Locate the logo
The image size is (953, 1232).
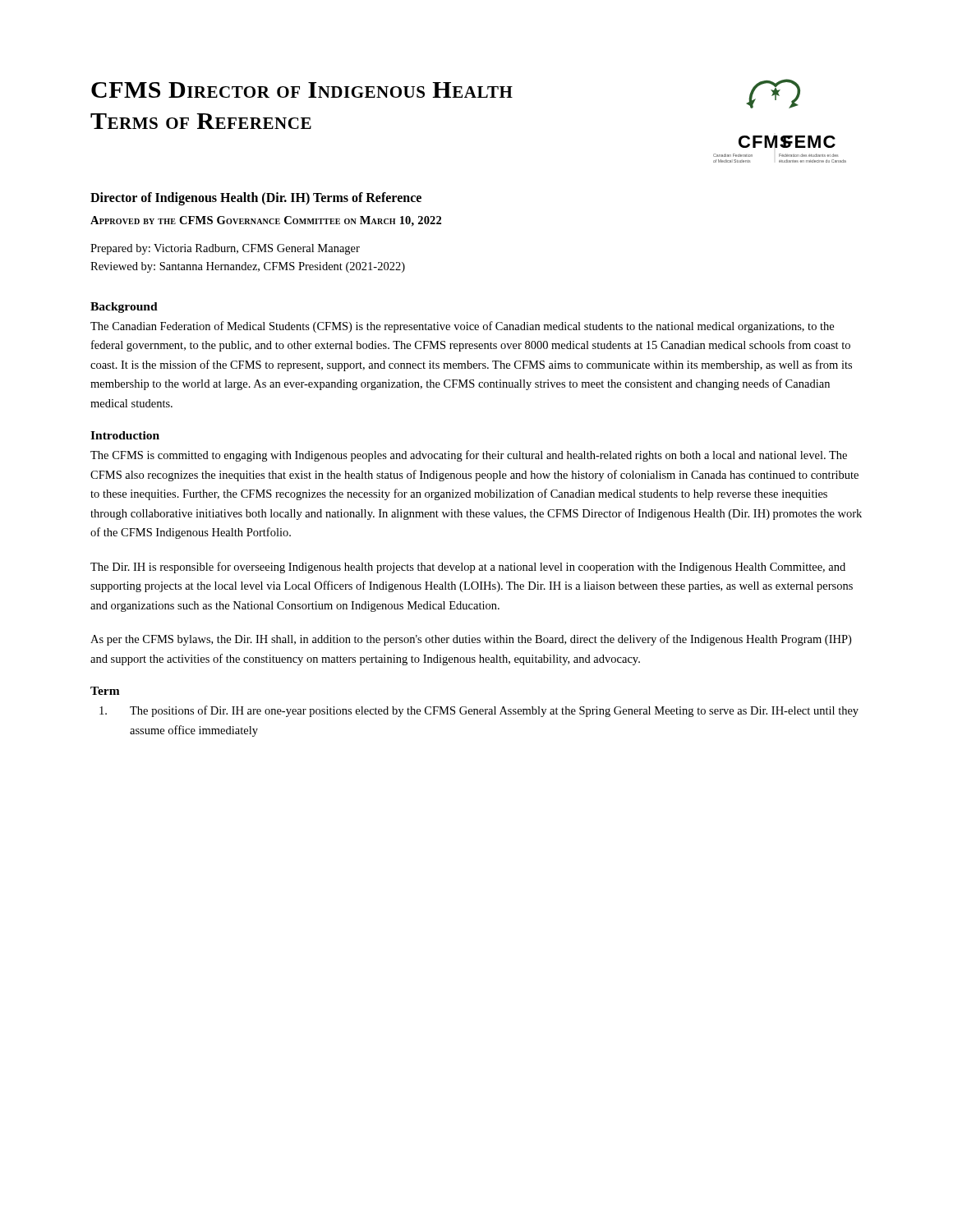pos(772,123)
